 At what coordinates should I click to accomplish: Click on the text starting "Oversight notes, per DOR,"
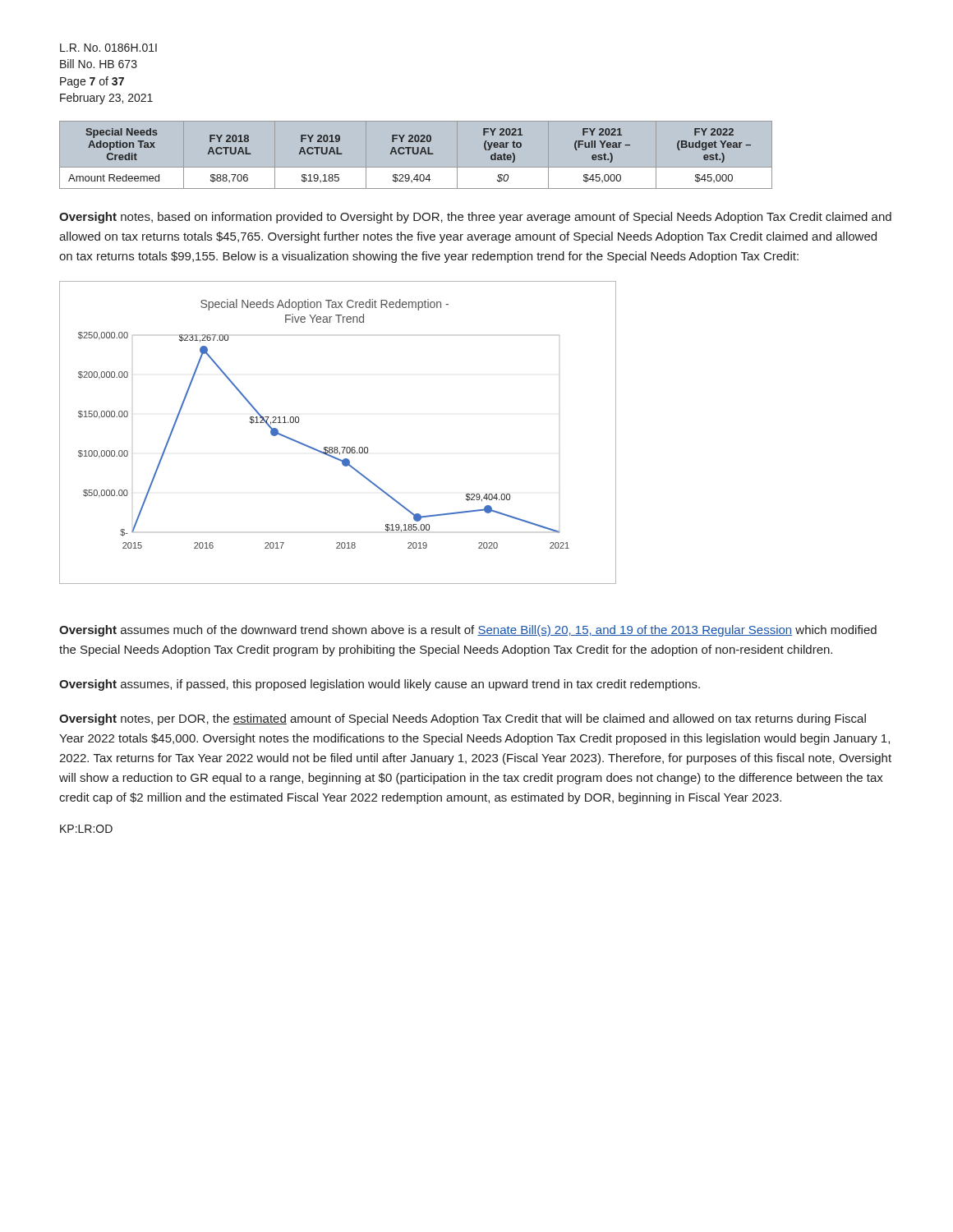(475, 758)
